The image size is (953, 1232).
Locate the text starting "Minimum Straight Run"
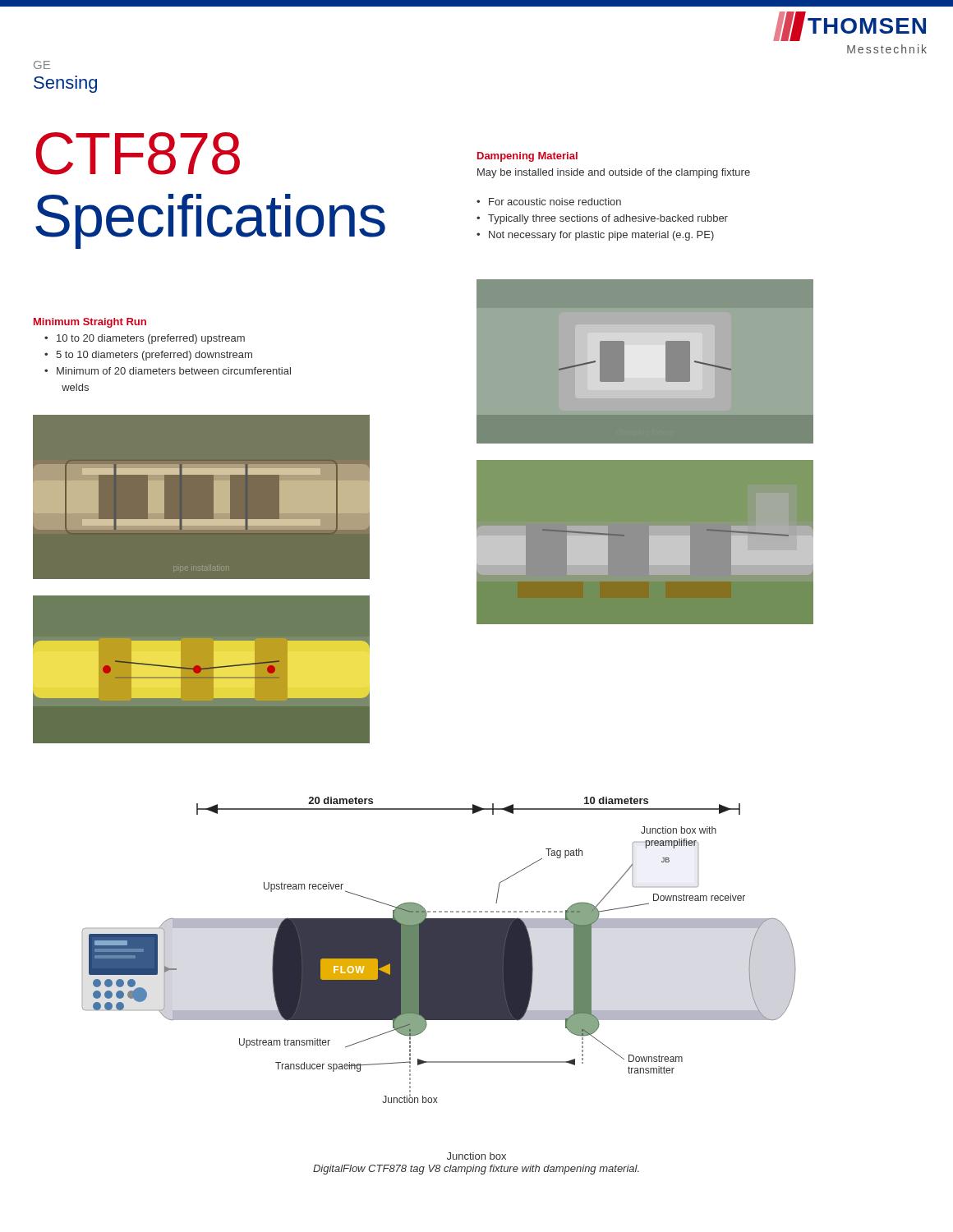90,322
